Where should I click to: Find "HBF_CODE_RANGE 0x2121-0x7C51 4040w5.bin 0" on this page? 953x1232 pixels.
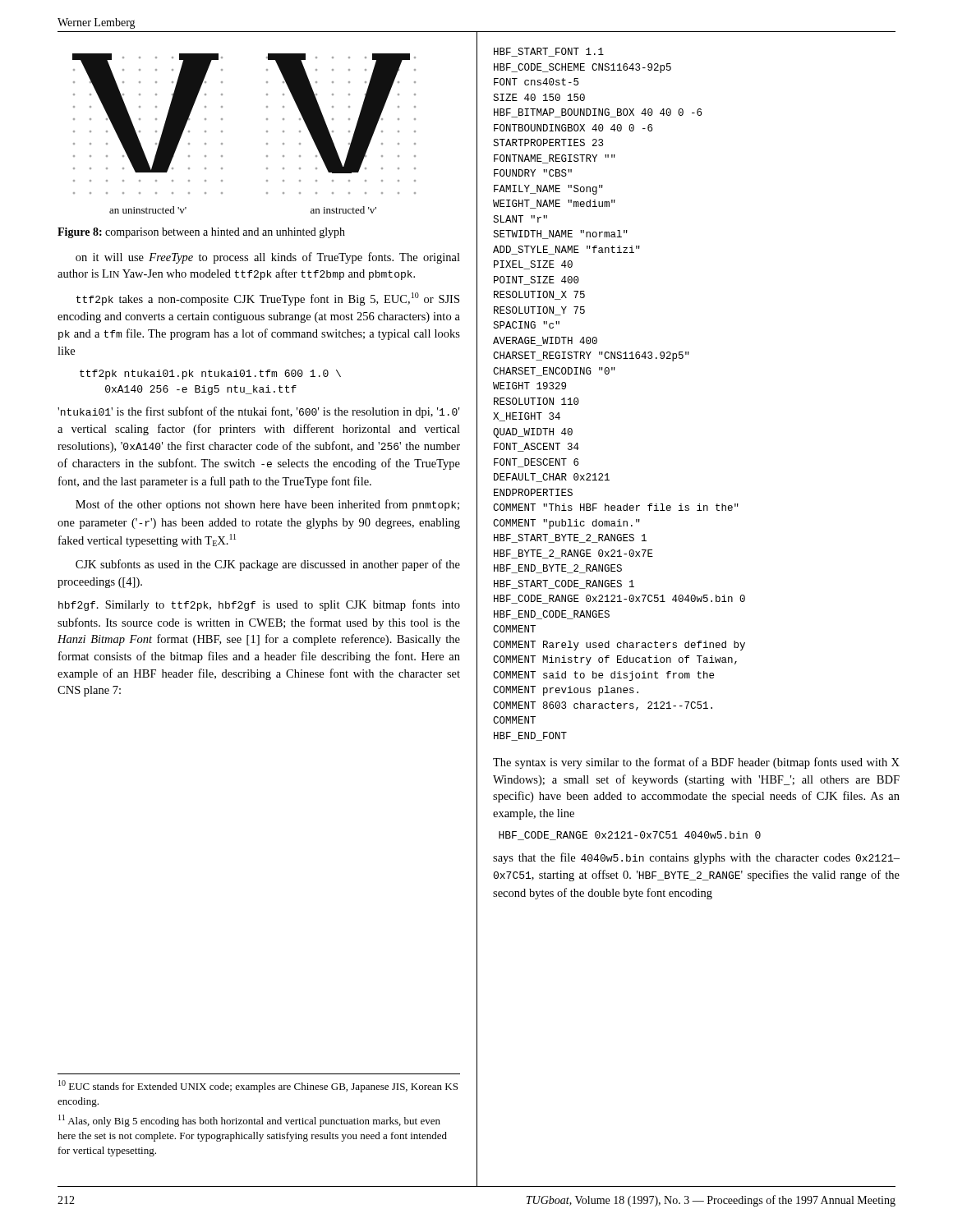[630, 836]
